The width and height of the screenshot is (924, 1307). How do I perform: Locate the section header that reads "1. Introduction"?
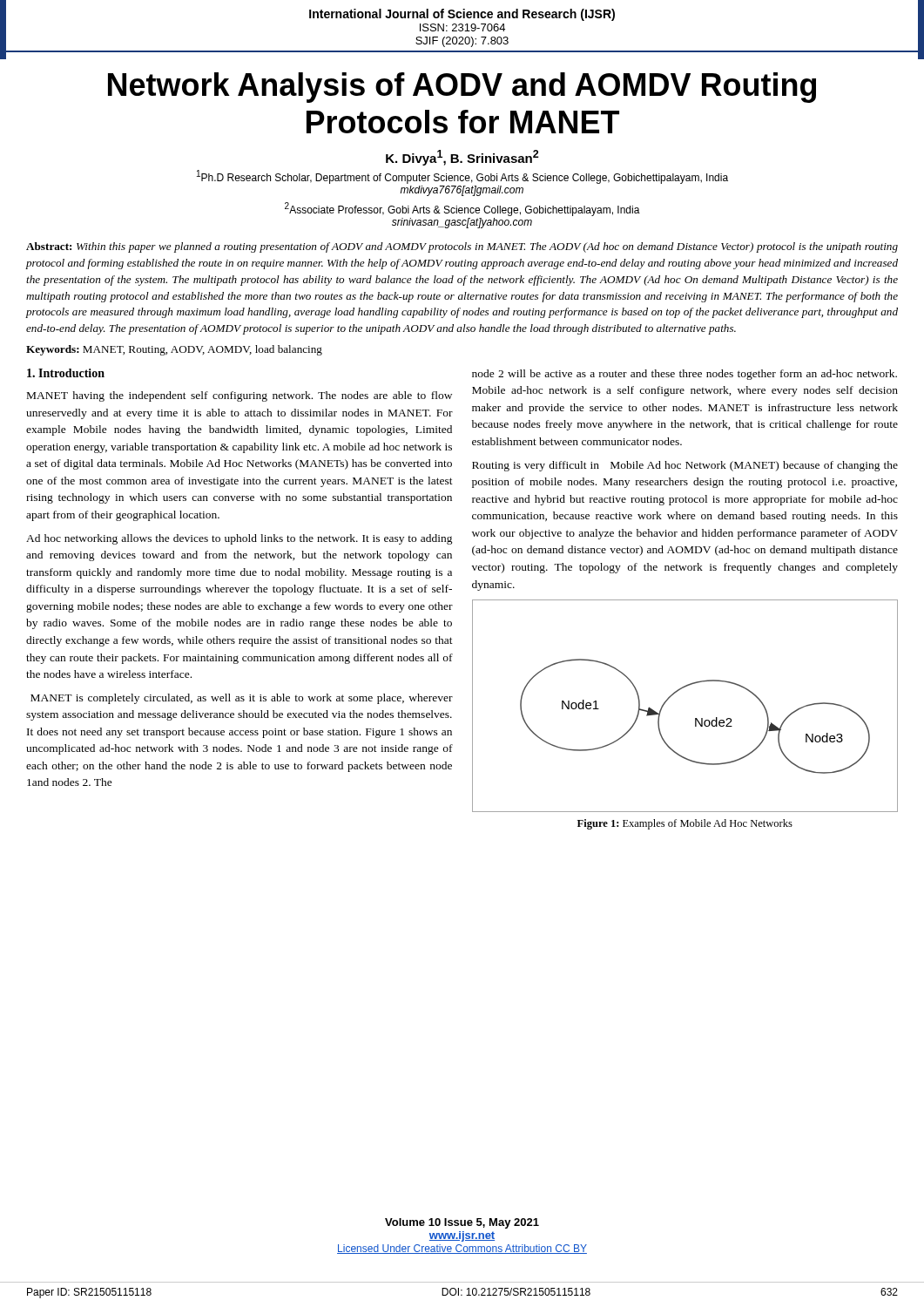(x=65, y=373)
